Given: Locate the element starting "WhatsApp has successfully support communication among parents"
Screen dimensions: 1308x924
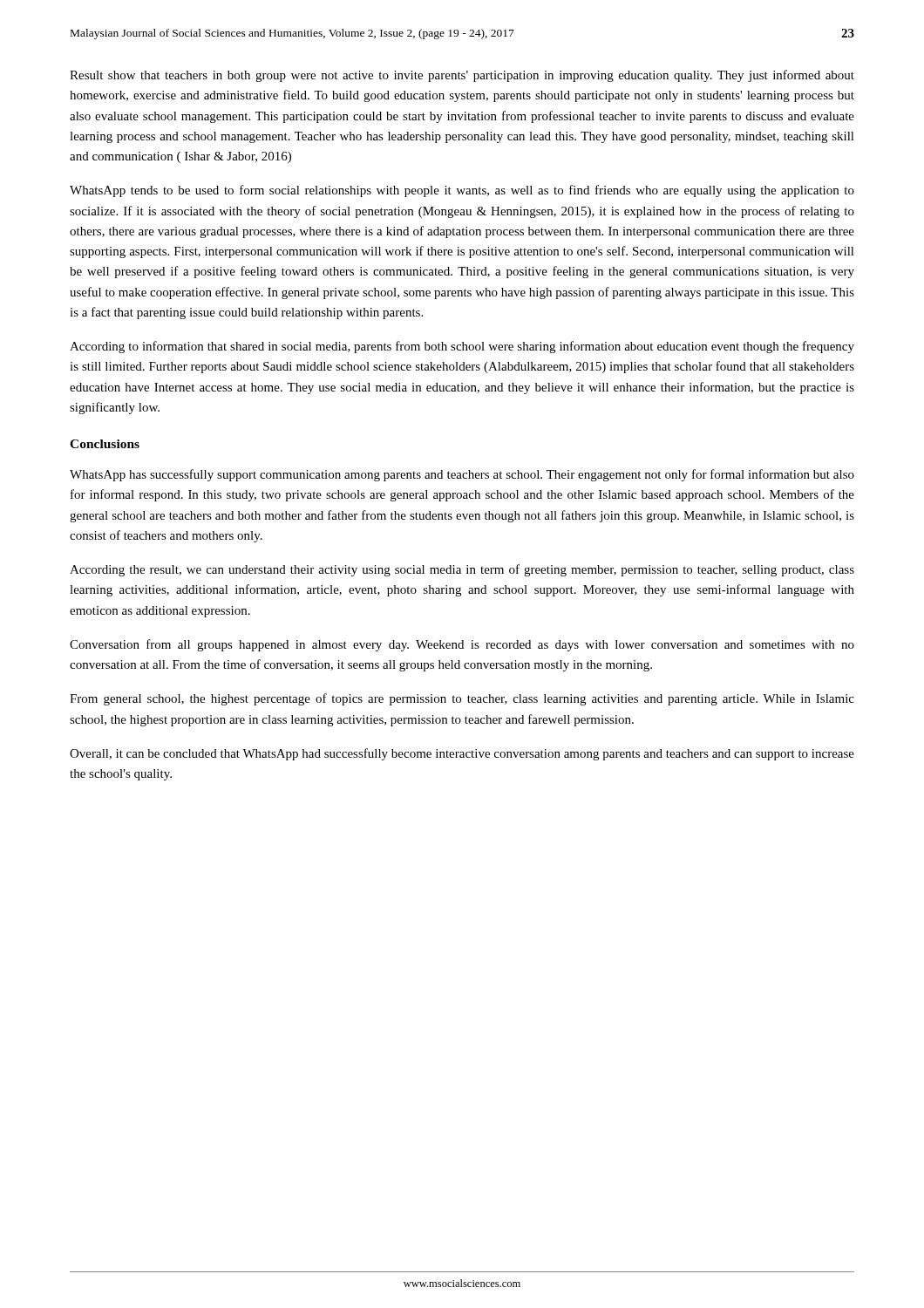Looking at the screenshot, I should coord(462,505).
